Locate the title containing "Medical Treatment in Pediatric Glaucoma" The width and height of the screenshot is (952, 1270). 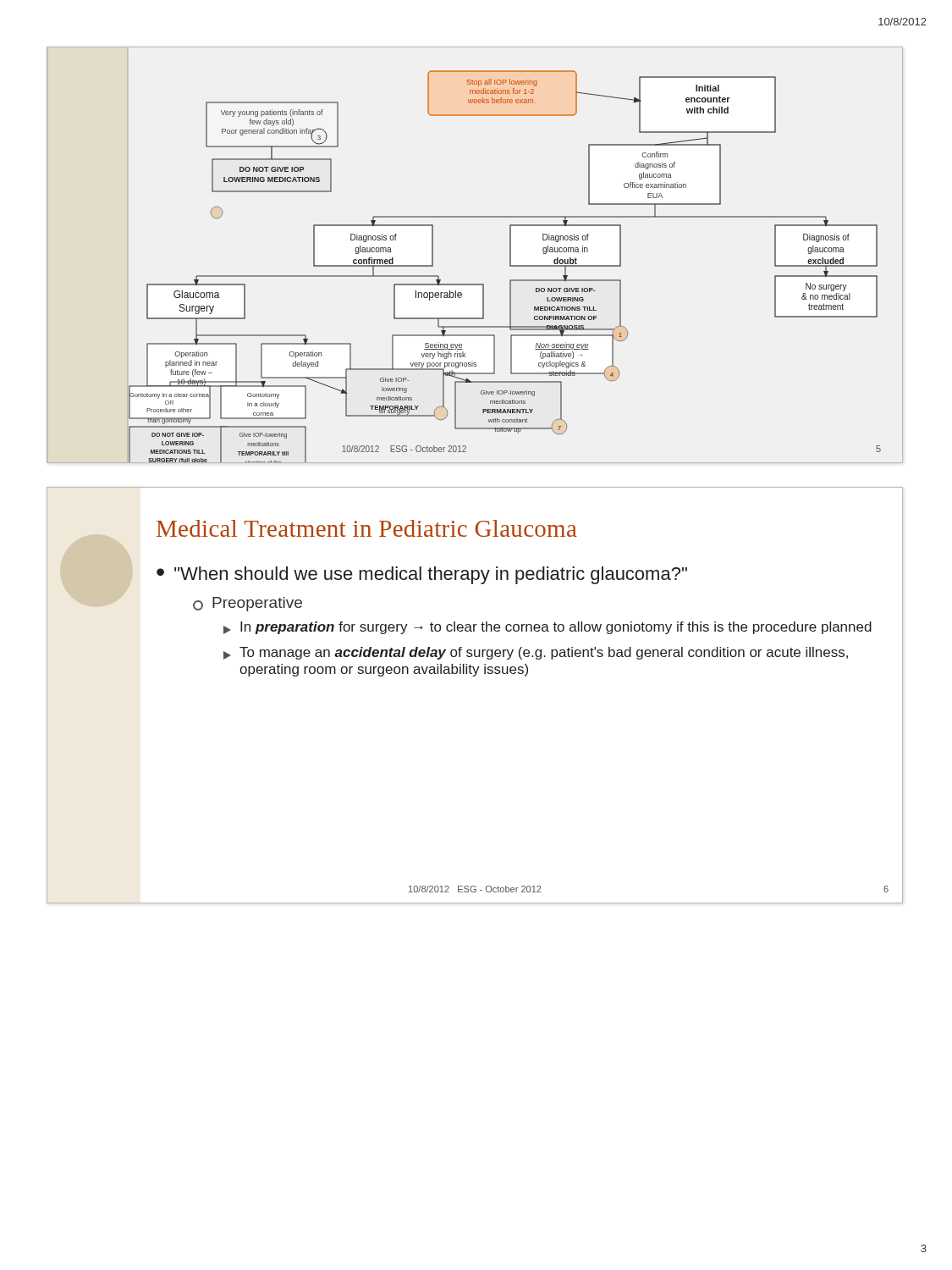click(x=366, y=528)
